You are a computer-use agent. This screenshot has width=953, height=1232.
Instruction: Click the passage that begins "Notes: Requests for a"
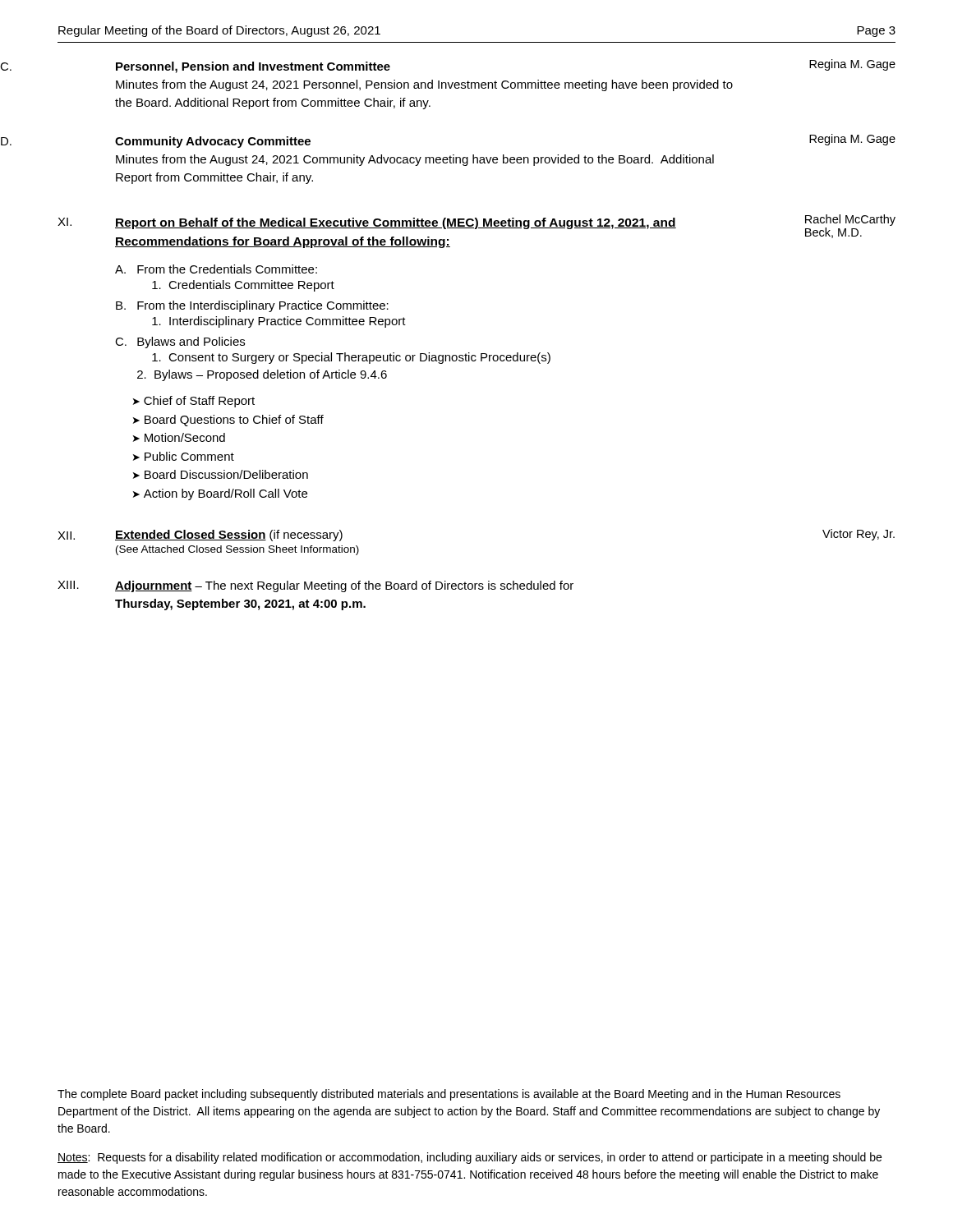click(x=470, y=1175)
